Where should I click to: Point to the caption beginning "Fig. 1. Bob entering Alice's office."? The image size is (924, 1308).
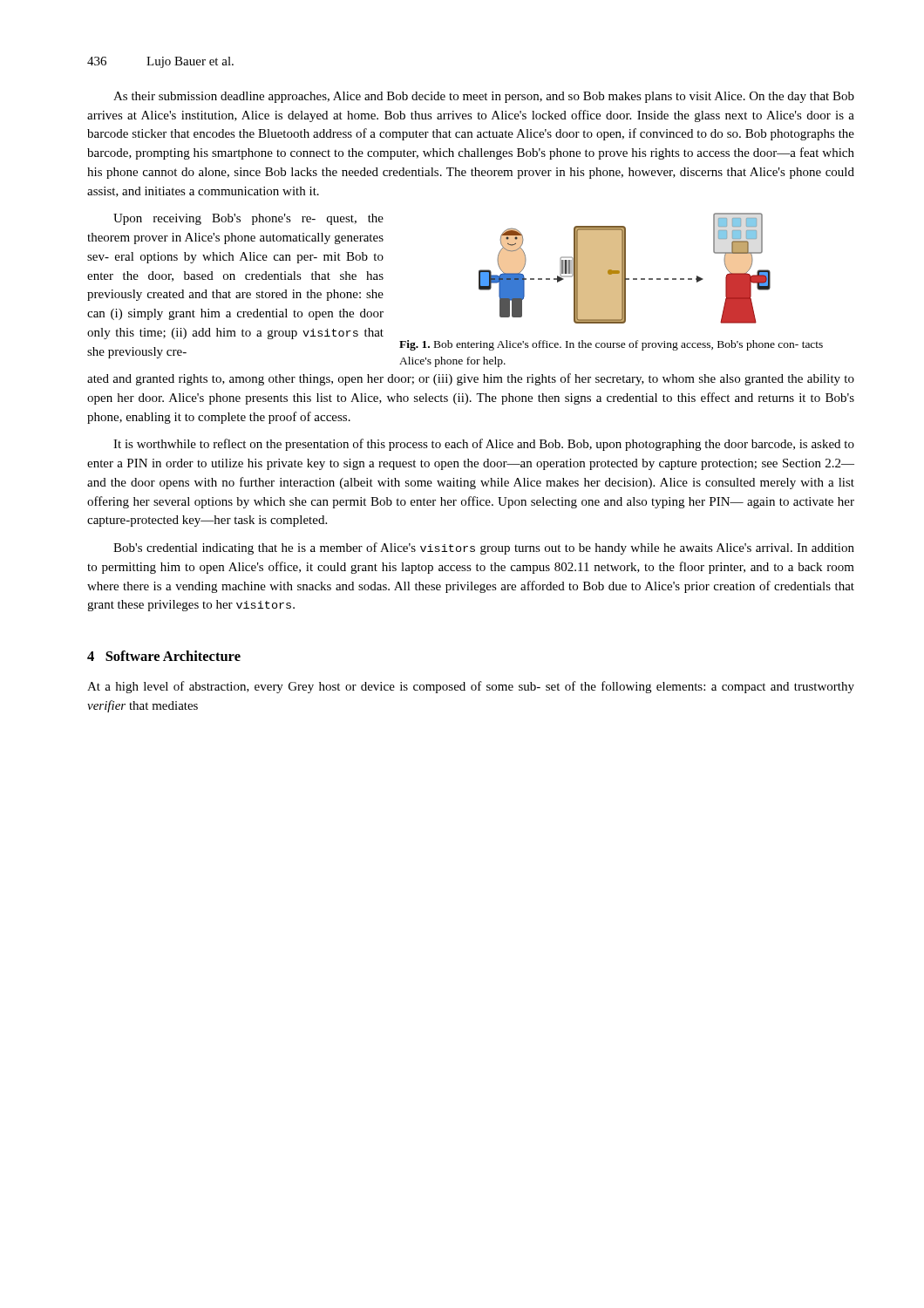611,353
